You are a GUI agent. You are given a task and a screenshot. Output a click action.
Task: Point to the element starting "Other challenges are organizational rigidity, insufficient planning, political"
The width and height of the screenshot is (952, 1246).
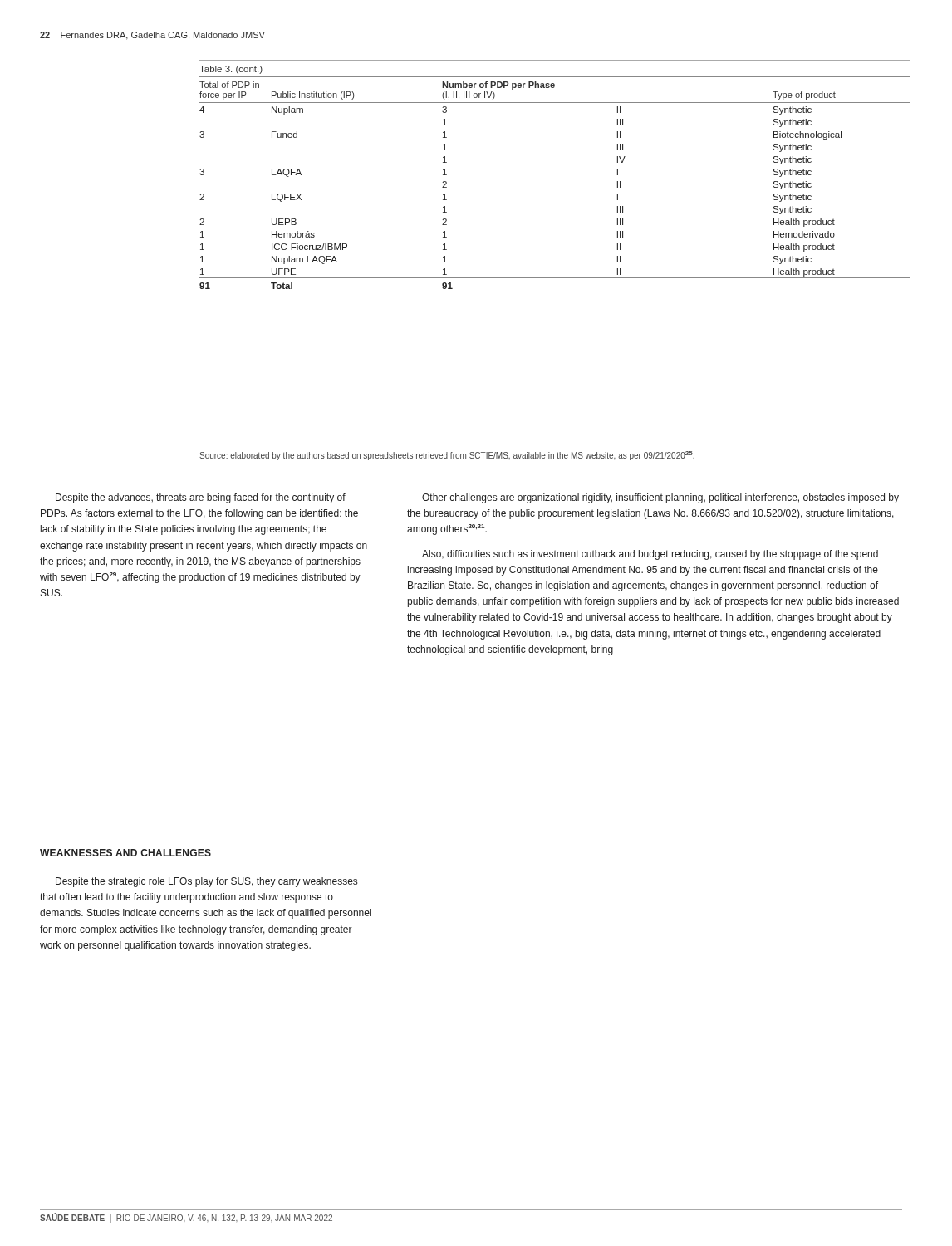[656, 574]
